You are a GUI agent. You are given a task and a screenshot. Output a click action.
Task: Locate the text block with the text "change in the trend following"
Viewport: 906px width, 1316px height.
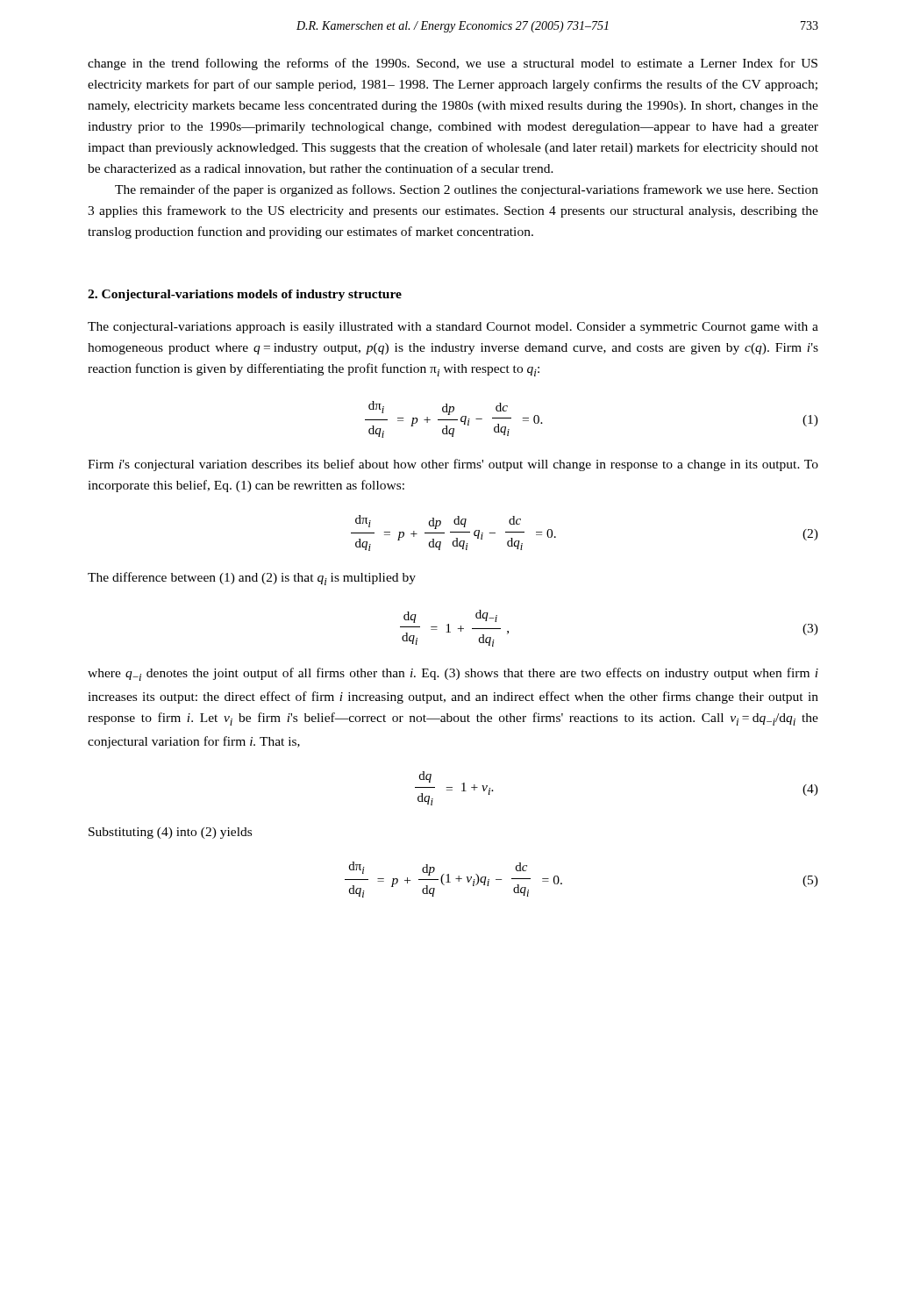point(453,116)
